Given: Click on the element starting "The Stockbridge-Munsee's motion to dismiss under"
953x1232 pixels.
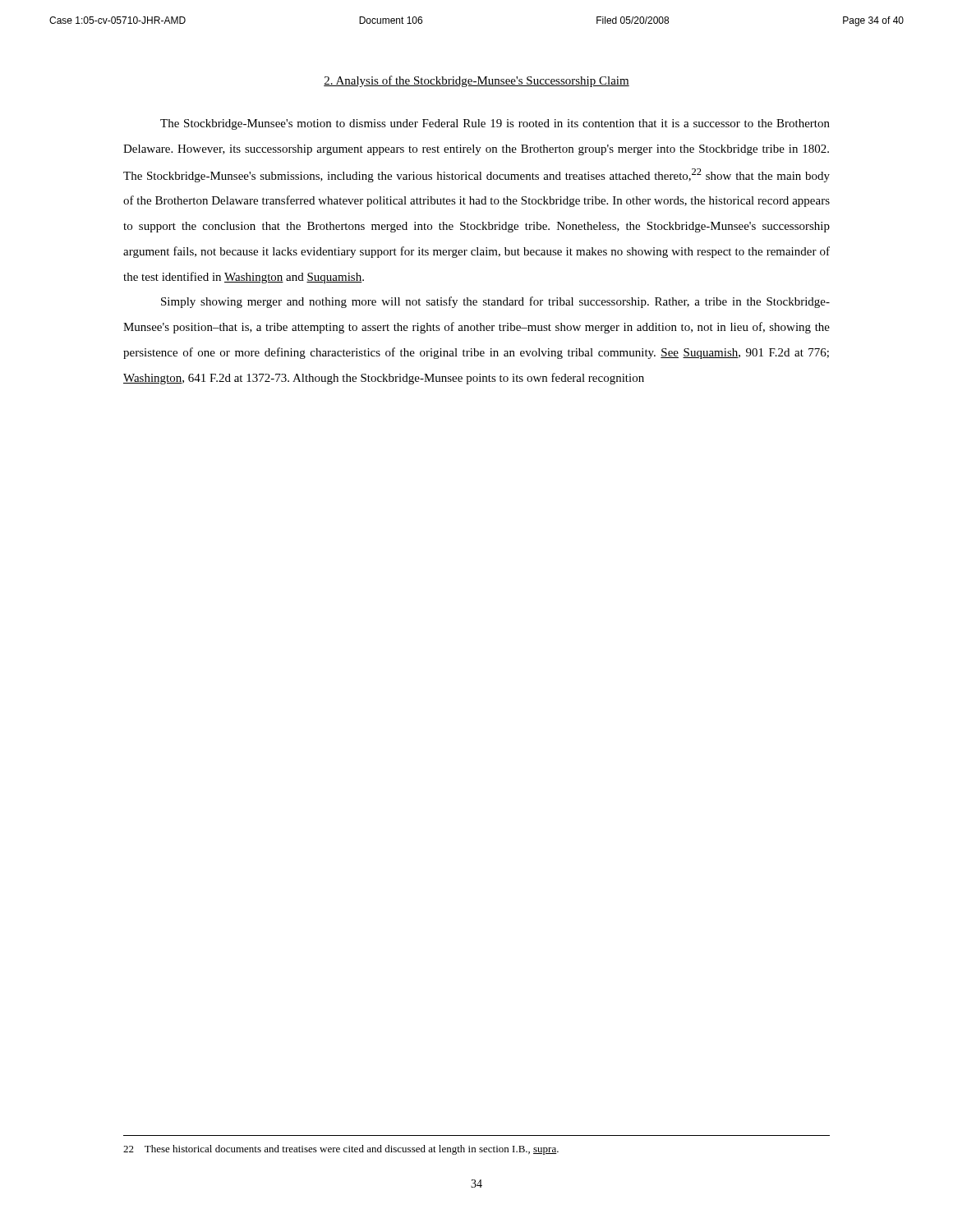Looking at the screenshot, I should tap(476, 200).
